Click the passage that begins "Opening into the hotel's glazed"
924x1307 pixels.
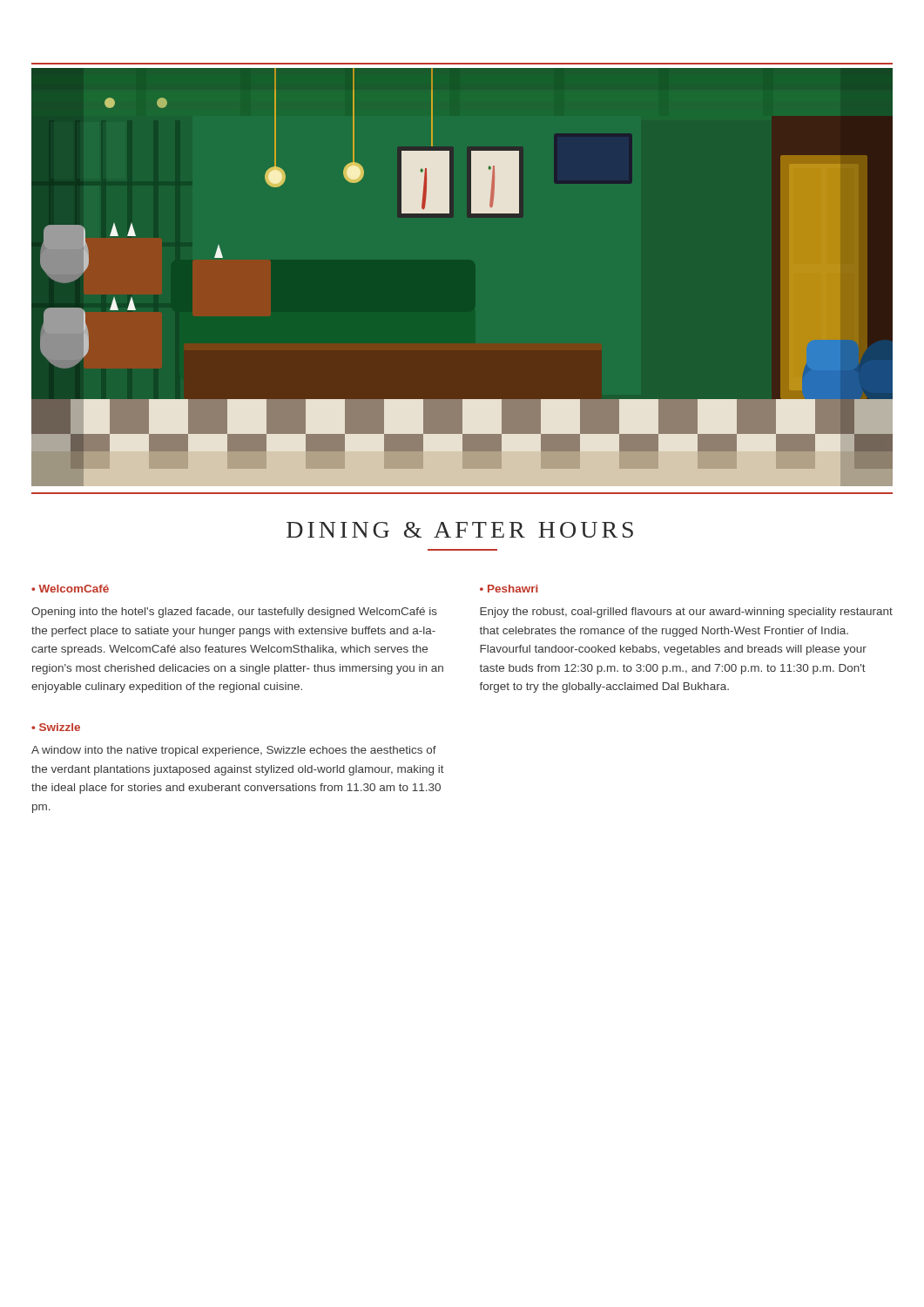tap(238, 649)
